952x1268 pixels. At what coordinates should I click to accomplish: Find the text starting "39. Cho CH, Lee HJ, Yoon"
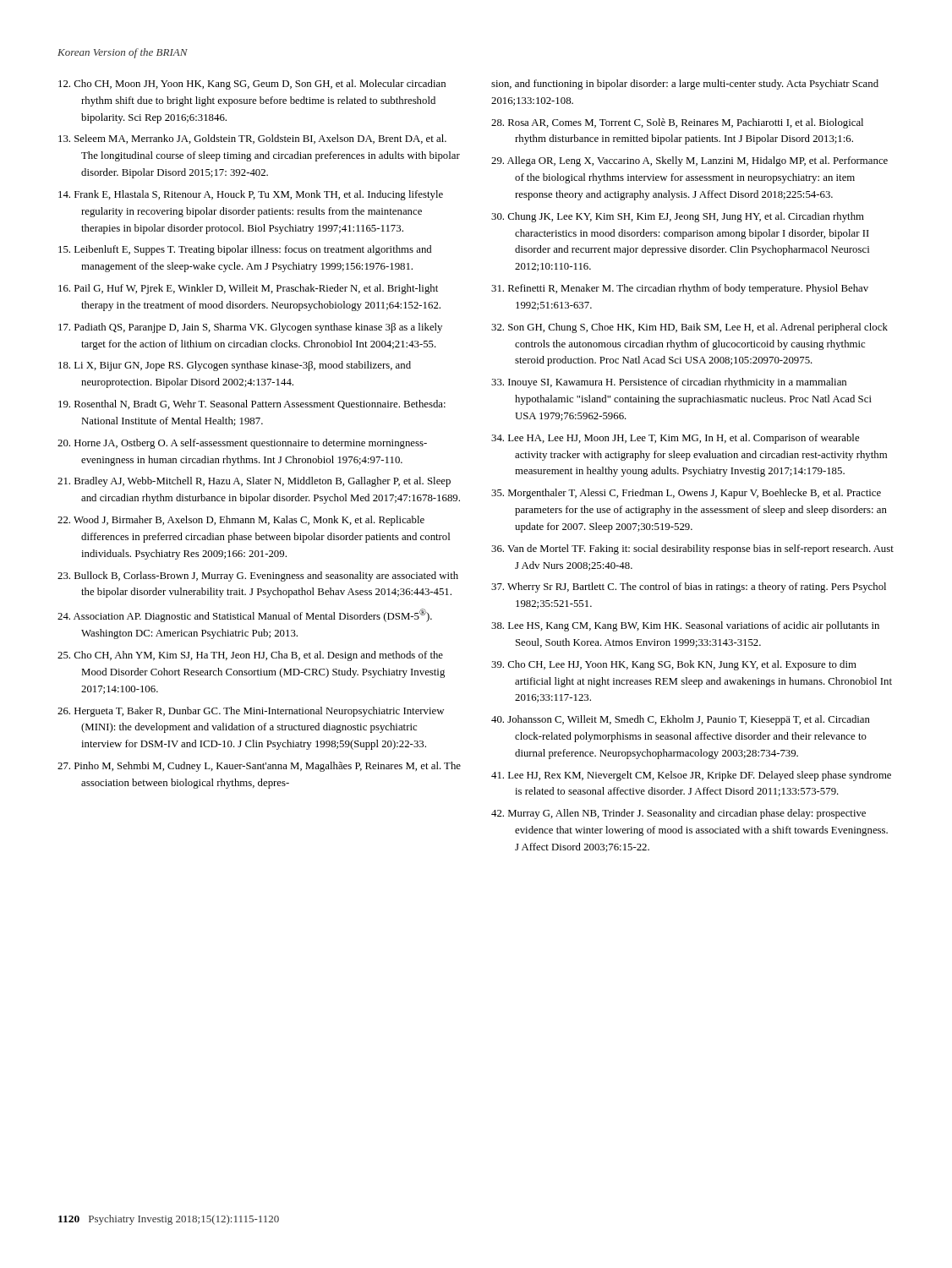692,681
